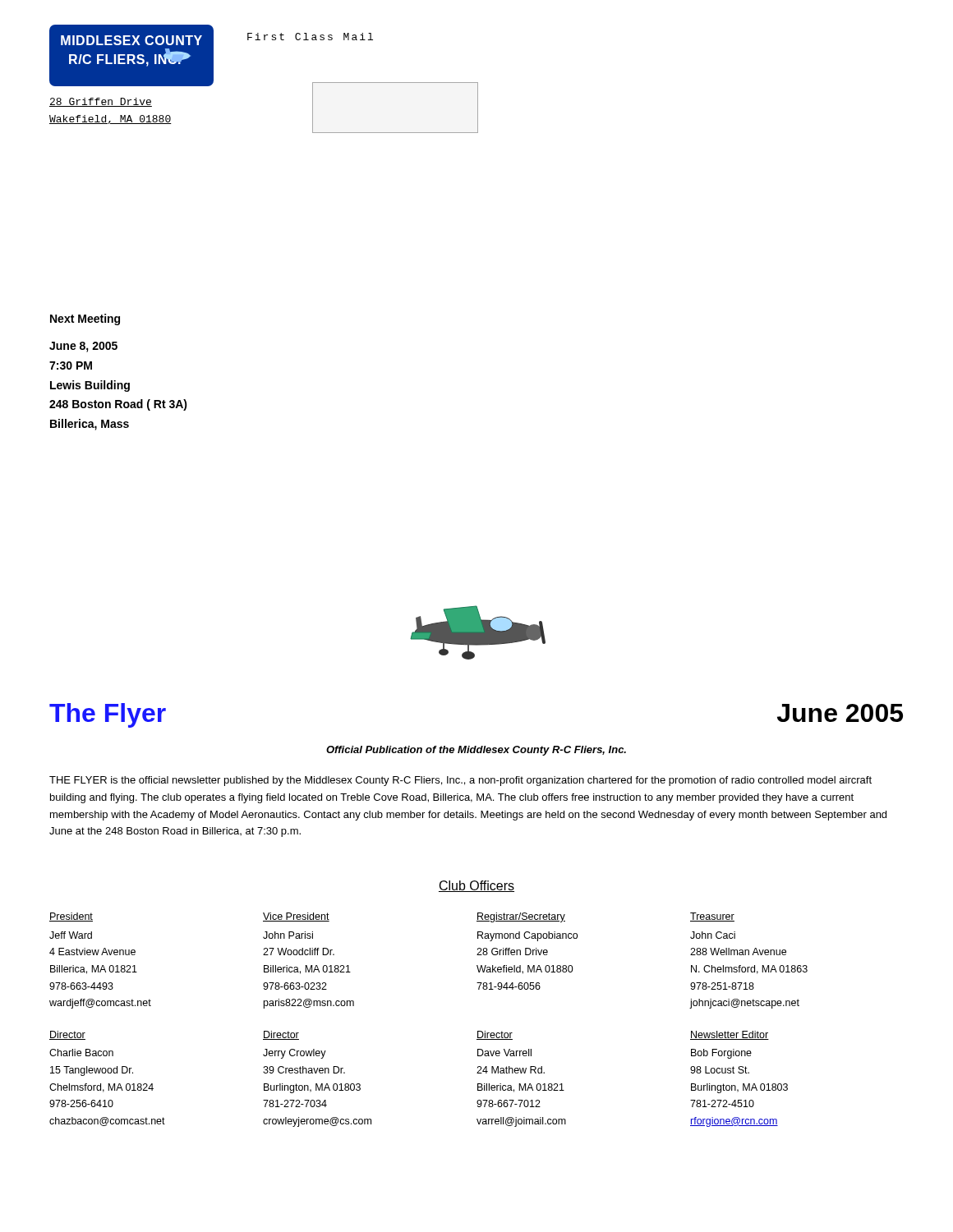Viewport: 953px width, 1232px height.
Task: Navigate to the element starting "June 8, 2005 7:30 PM Lewis Building"
Action: tap(118, 385)
